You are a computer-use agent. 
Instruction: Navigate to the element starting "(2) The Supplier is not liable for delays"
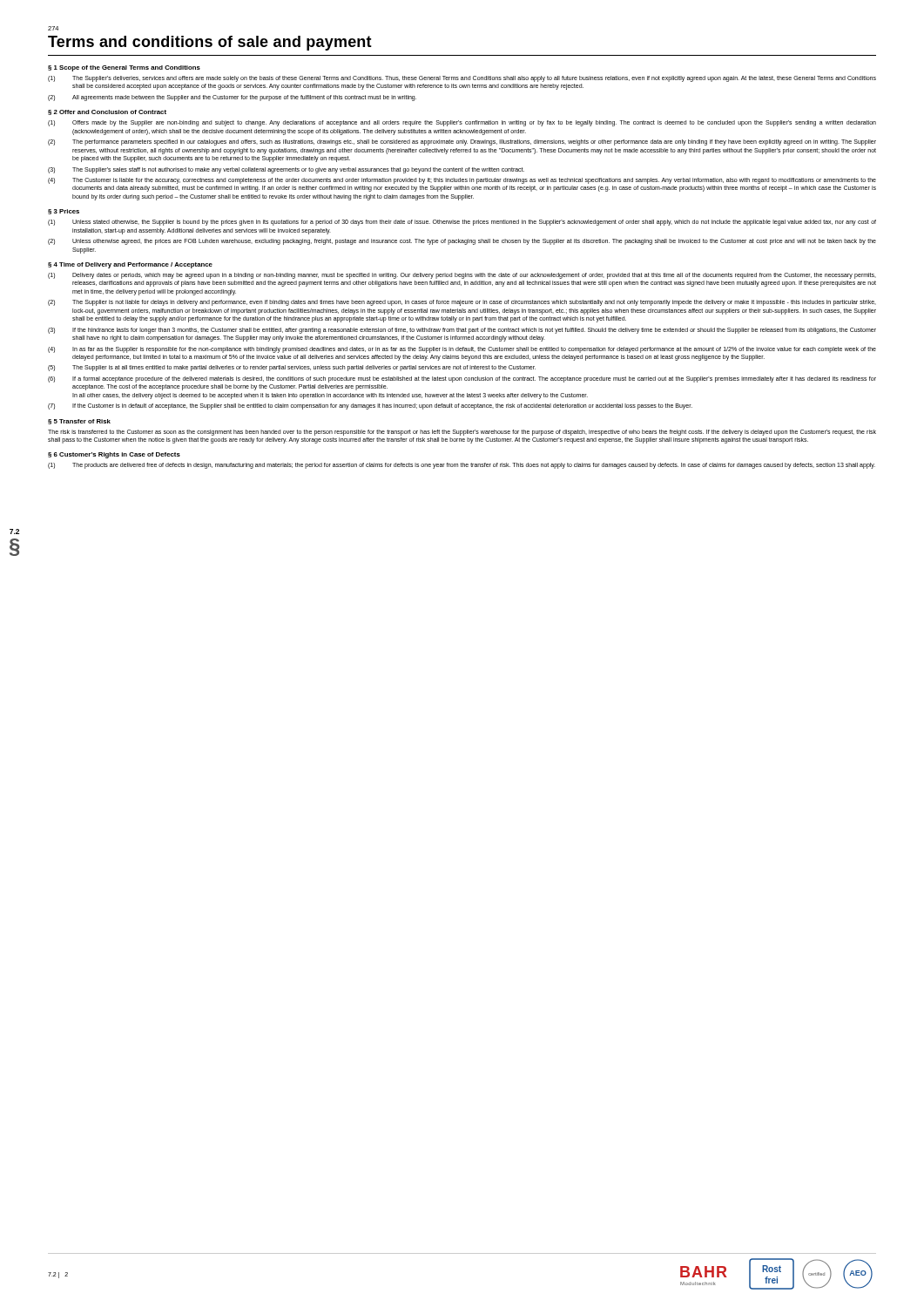coord(462,311)
